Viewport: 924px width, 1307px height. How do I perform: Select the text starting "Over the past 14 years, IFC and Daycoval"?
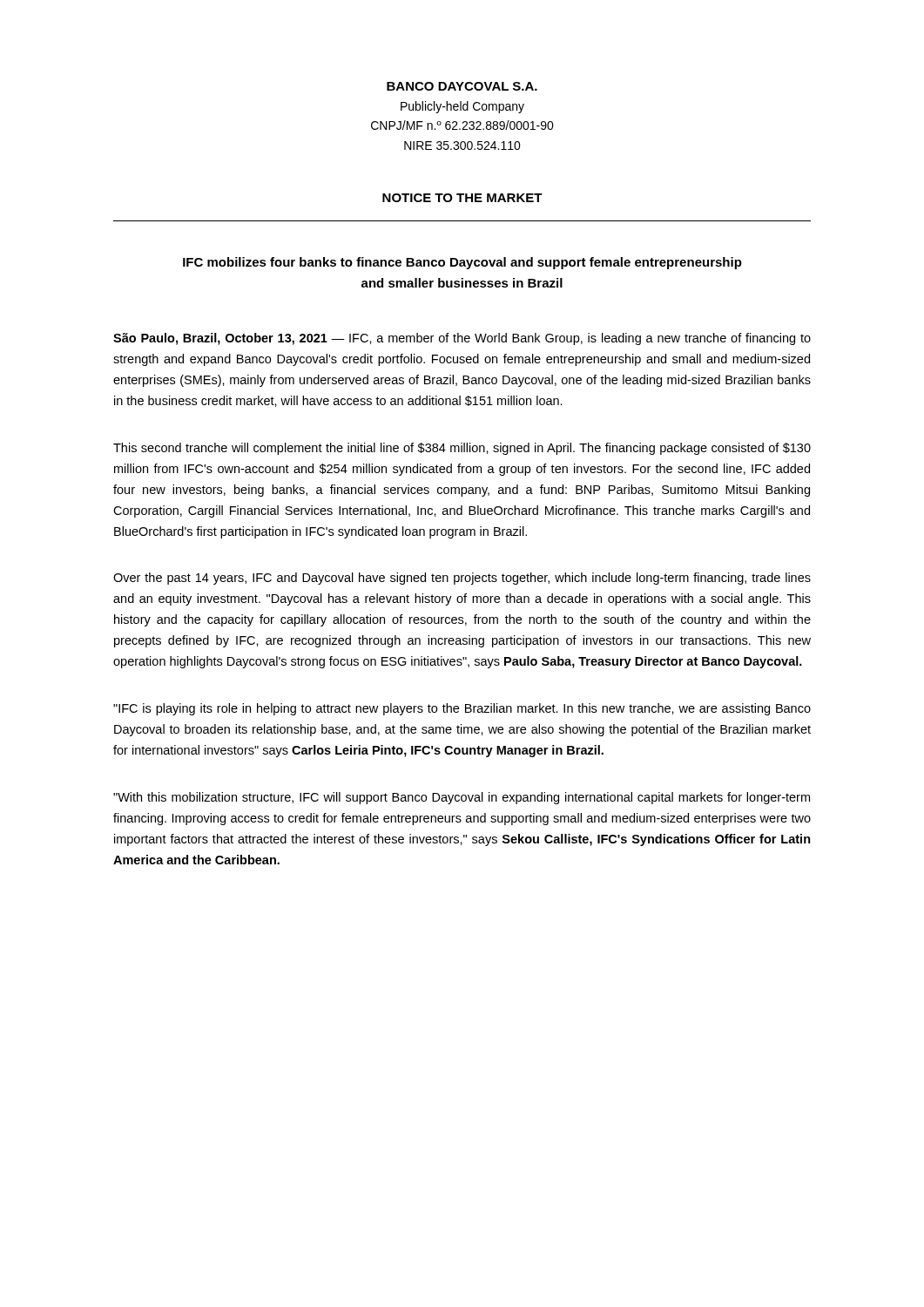coord(462,620)
